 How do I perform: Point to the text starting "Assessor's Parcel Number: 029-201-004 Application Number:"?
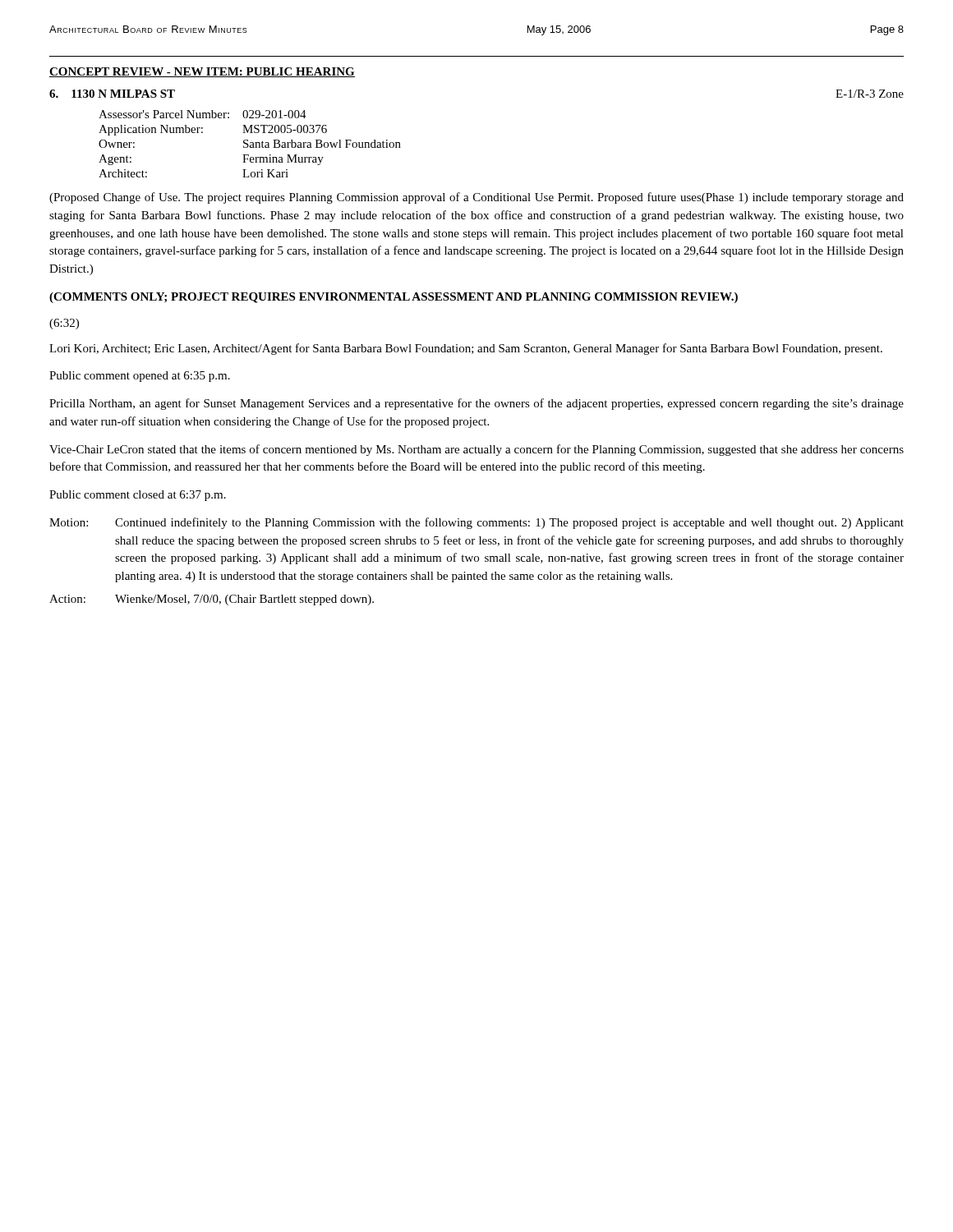click(x=203, y=114)
